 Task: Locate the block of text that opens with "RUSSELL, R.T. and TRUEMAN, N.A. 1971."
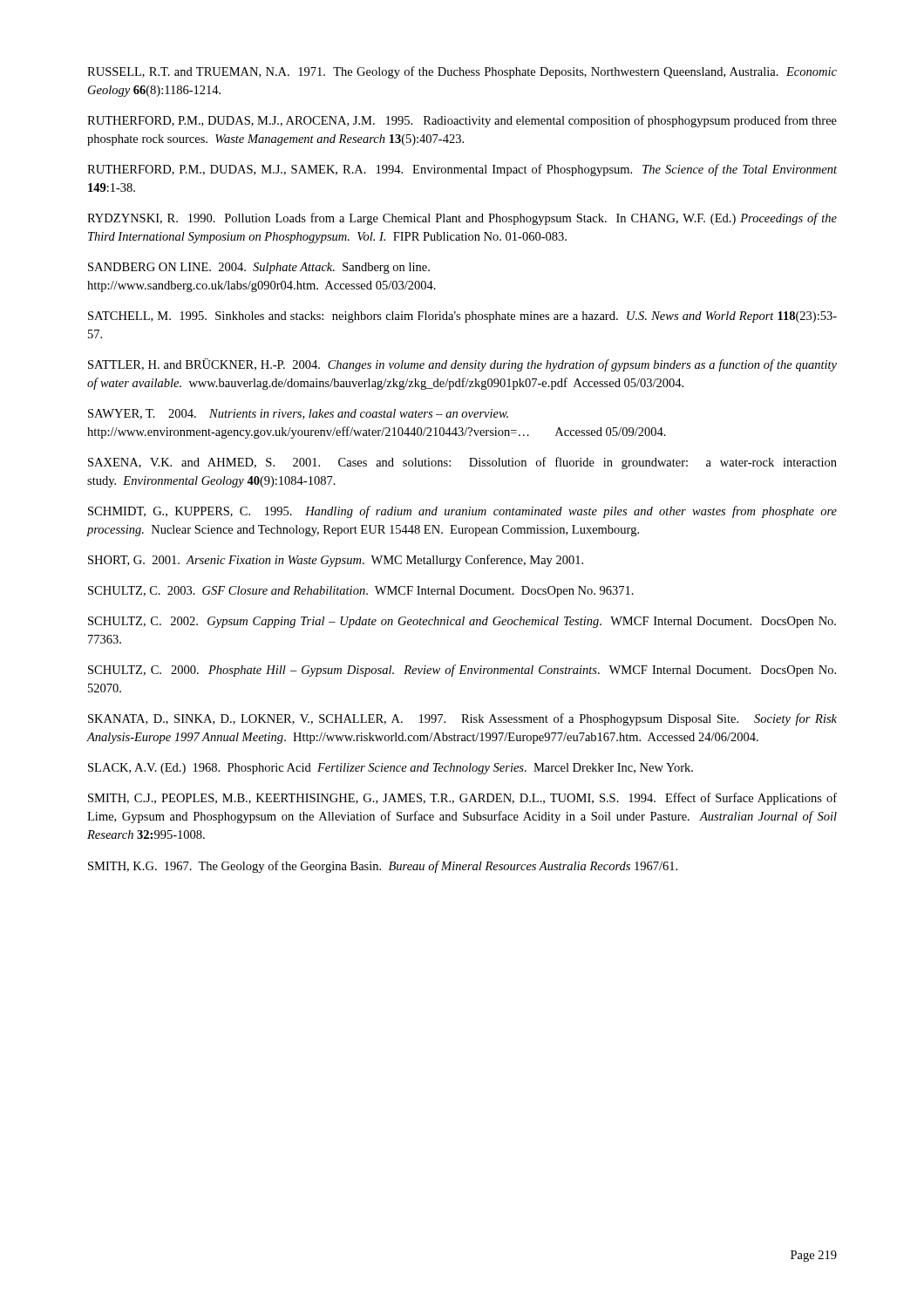click(x=462, y=81)
